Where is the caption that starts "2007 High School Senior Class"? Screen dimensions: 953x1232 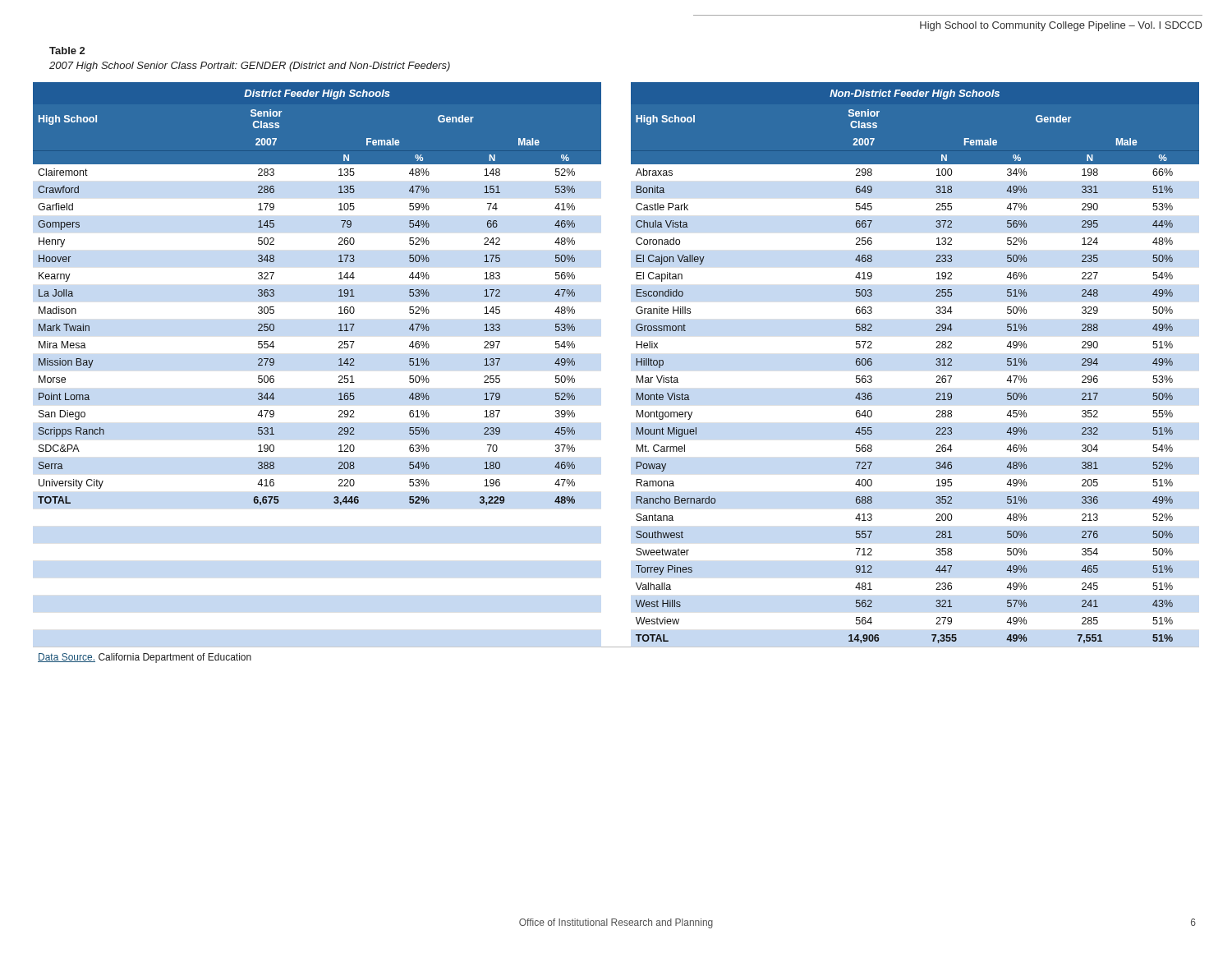[x=250, y=65]
